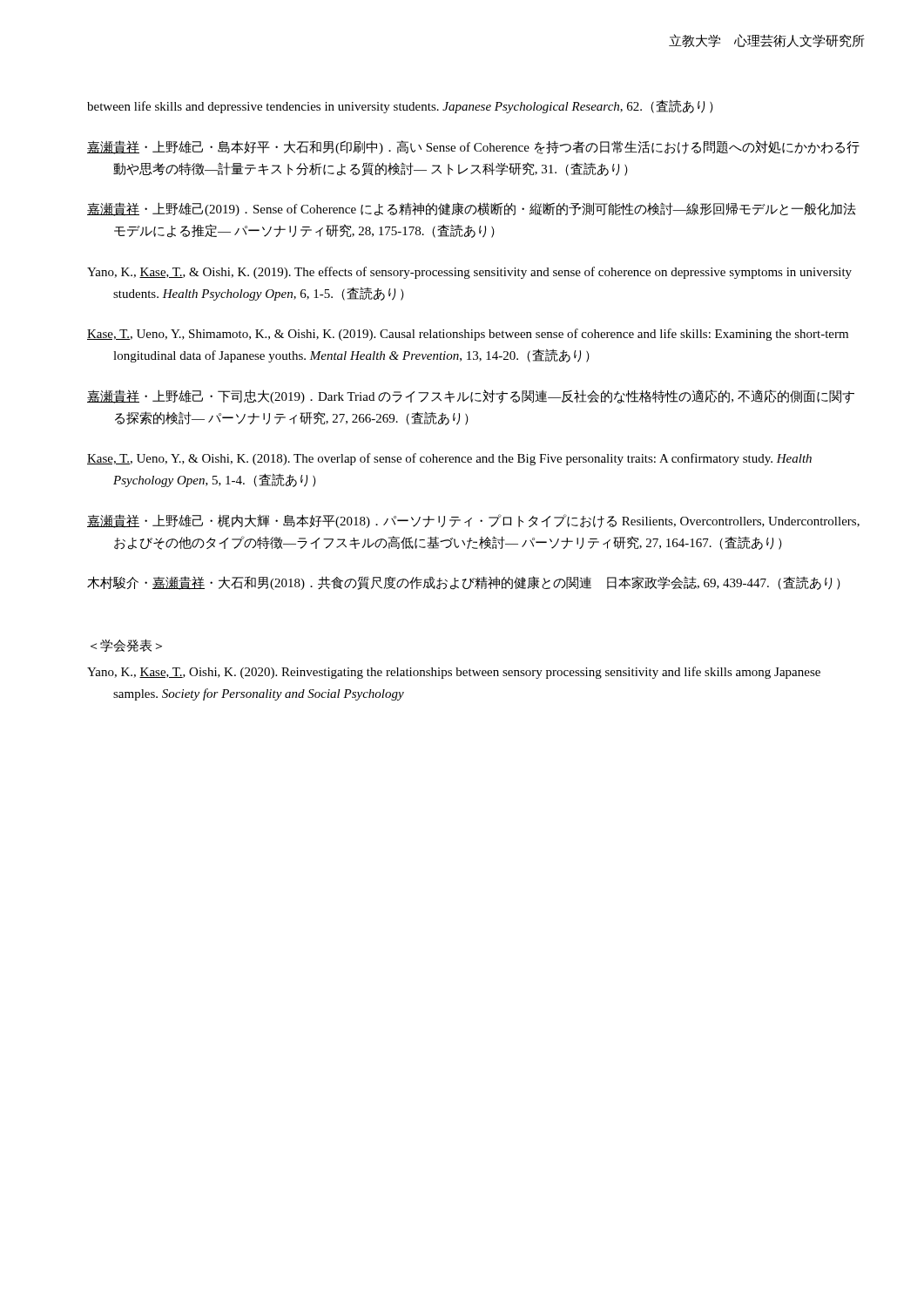
Task: Locate the block starting "嘉瀬貴祥・上野雄己・島本好平・大石和男(印刷中)．高い Sense of Coherence を持つ者の日常生活における問題への対処にかかわる行動や思考の特徴―計量テキスト分析による質的検討―"
Action: [x=476, y=158]
